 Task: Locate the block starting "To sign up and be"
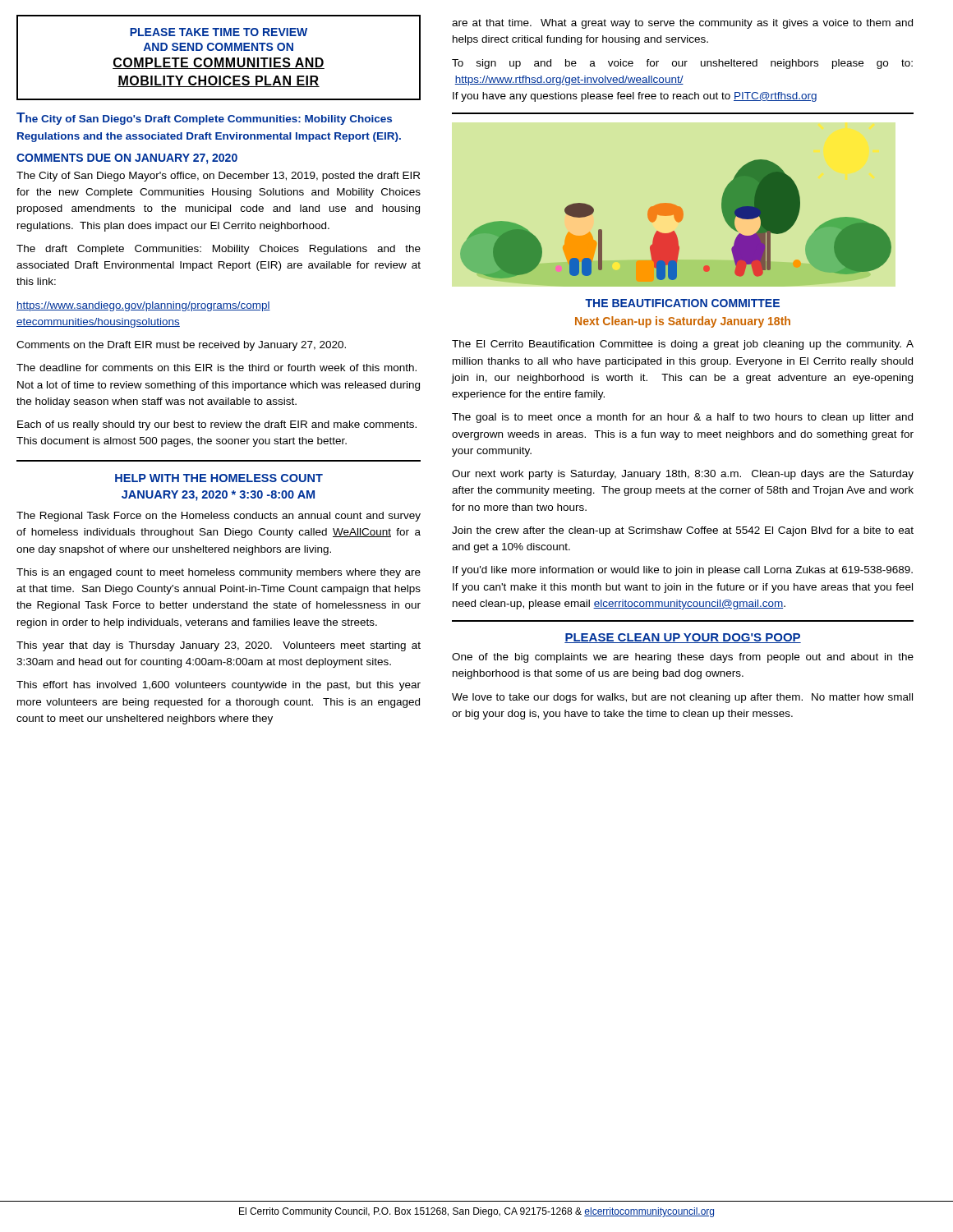683,80
